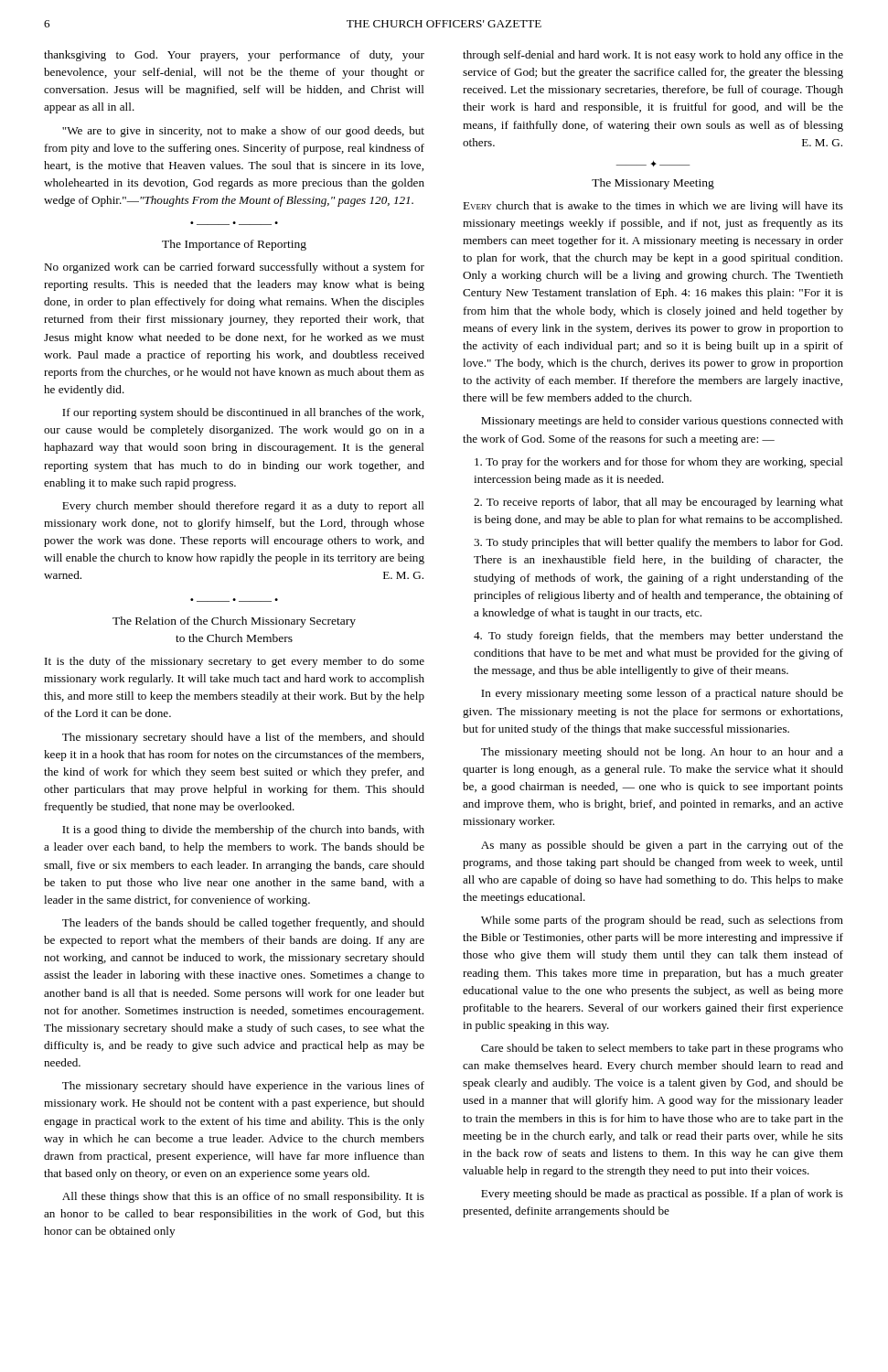Select the text block that reads "through self-denial and hard work. It is not"
The width and height of the screenshot is (888, 1372).
tap(653, 98)
